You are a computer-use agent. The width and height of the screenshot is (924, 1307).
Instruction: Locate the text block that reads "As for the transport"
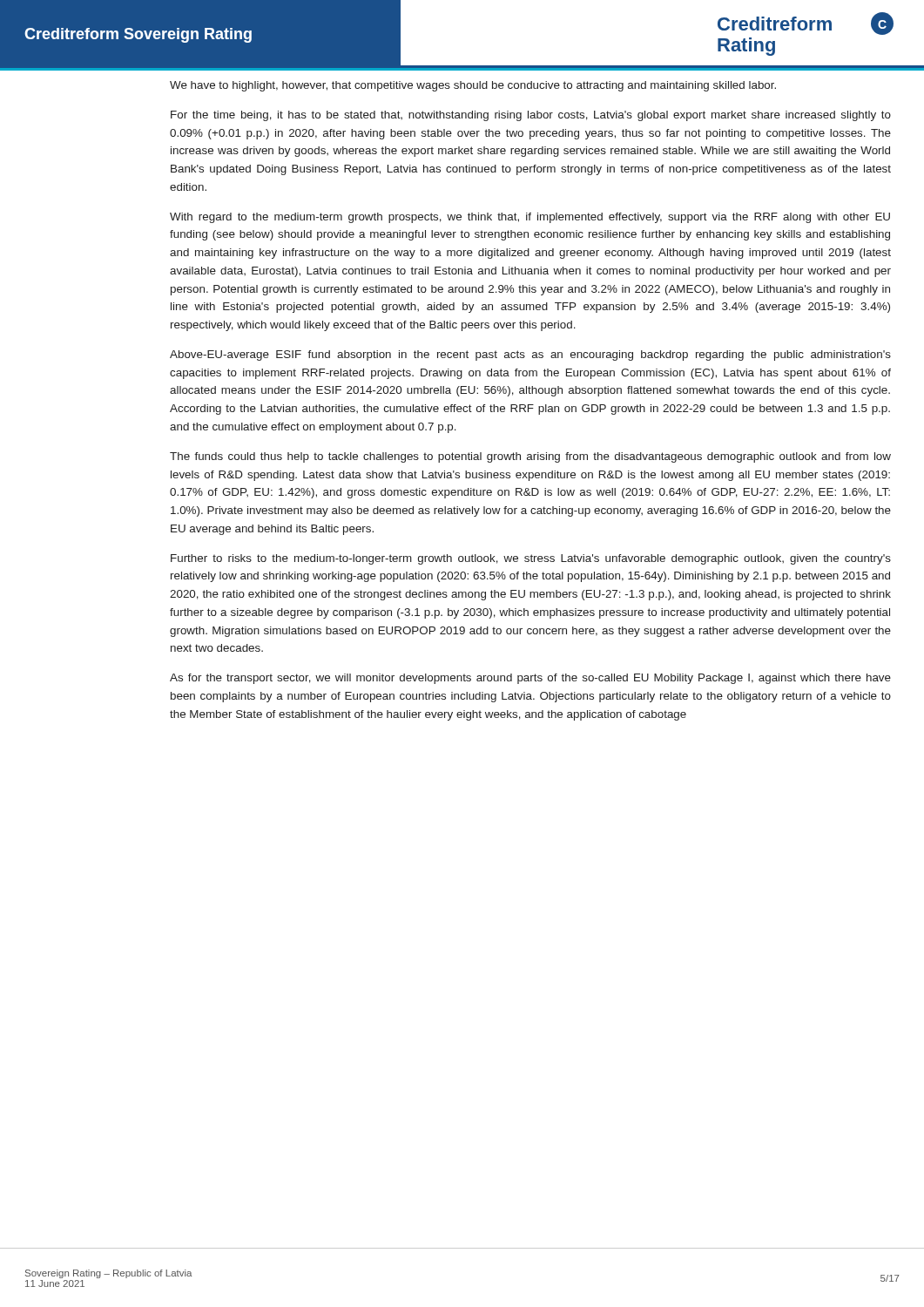(x=530, y=697)
